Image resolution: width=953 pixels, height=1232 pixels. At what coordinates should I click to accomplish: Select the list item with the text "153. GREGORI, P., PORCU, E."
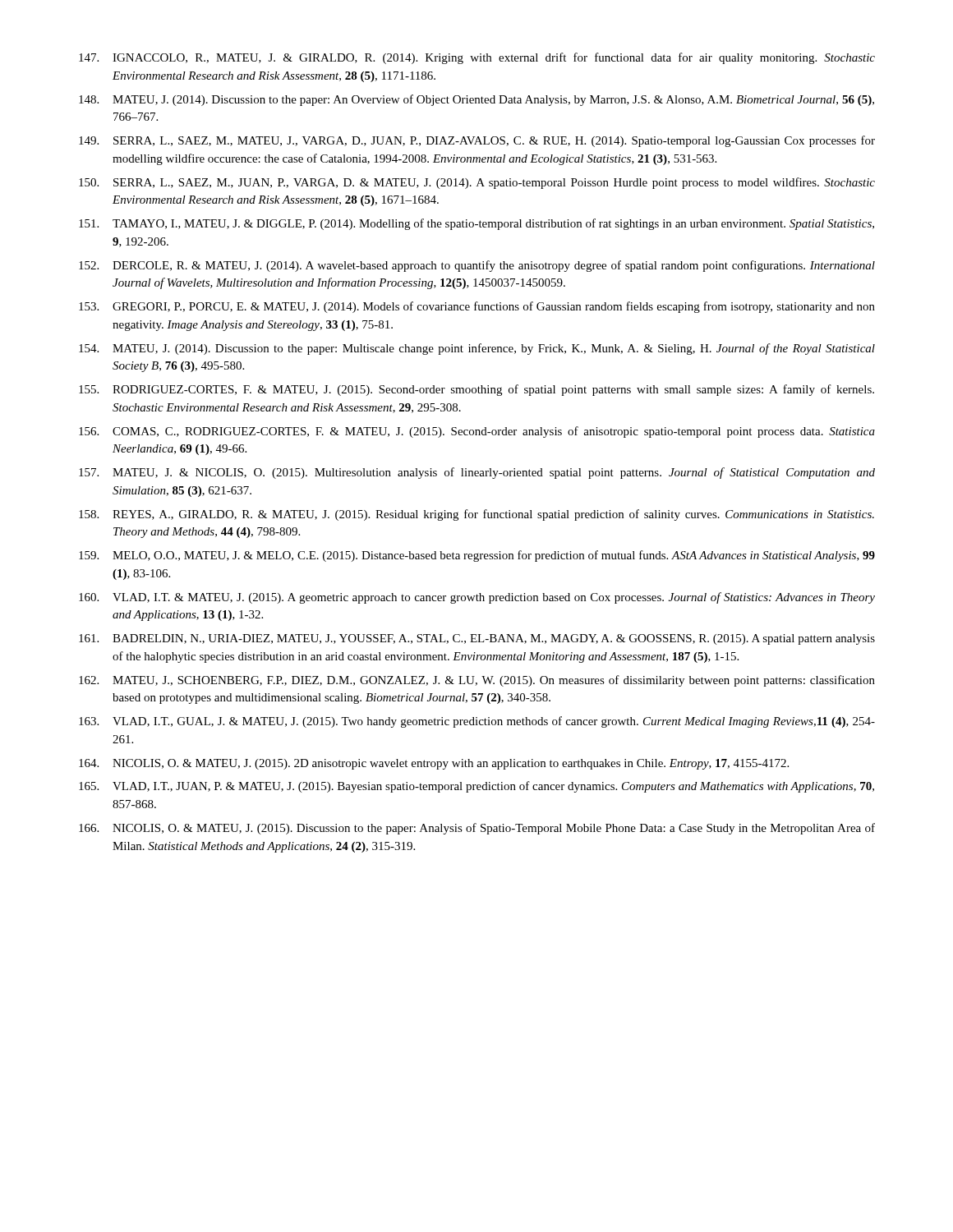click(x=476, y=316)
